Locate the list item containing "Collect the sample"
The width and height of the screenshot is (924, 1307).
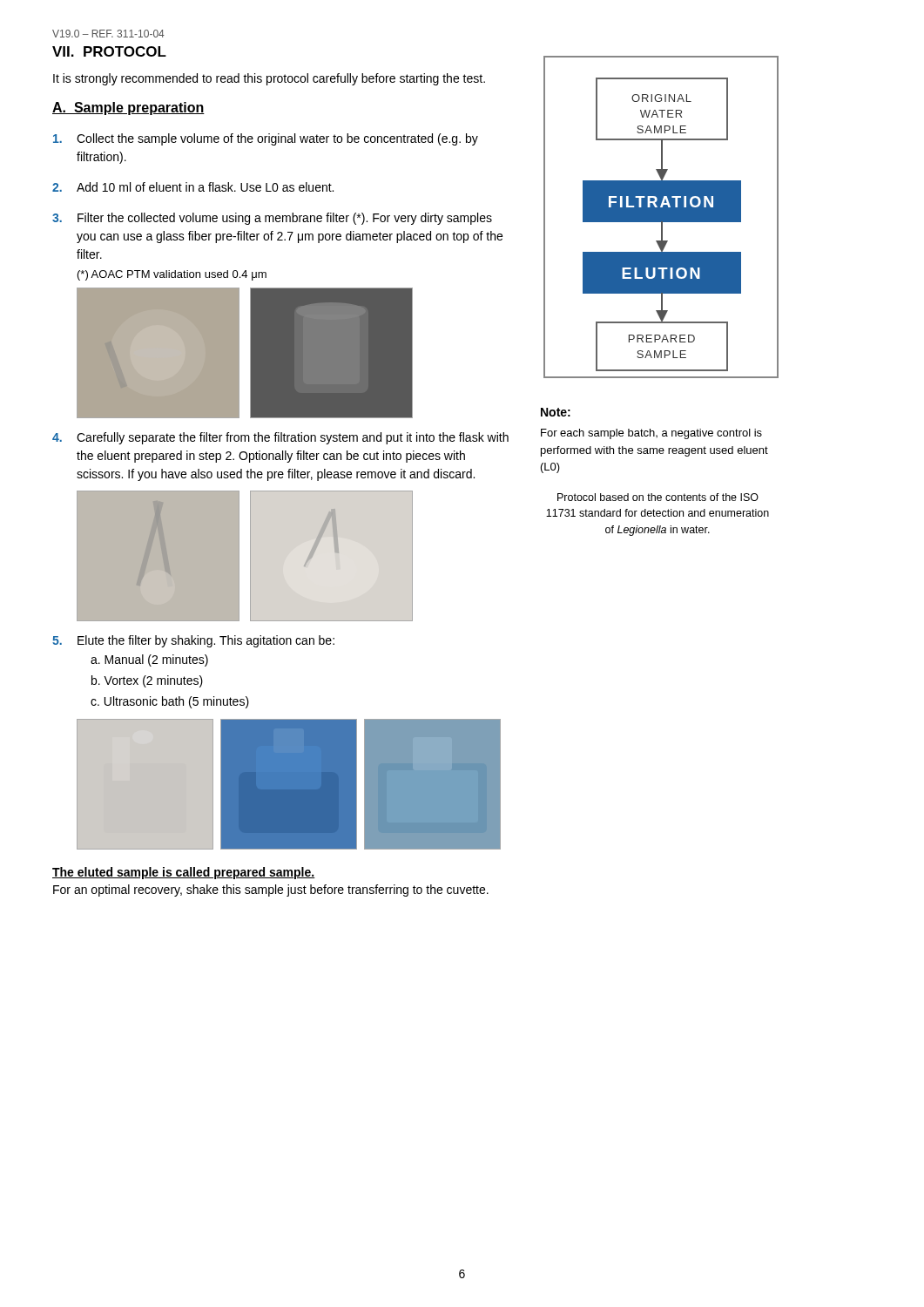pyautogui.click(x=283, y=148)
